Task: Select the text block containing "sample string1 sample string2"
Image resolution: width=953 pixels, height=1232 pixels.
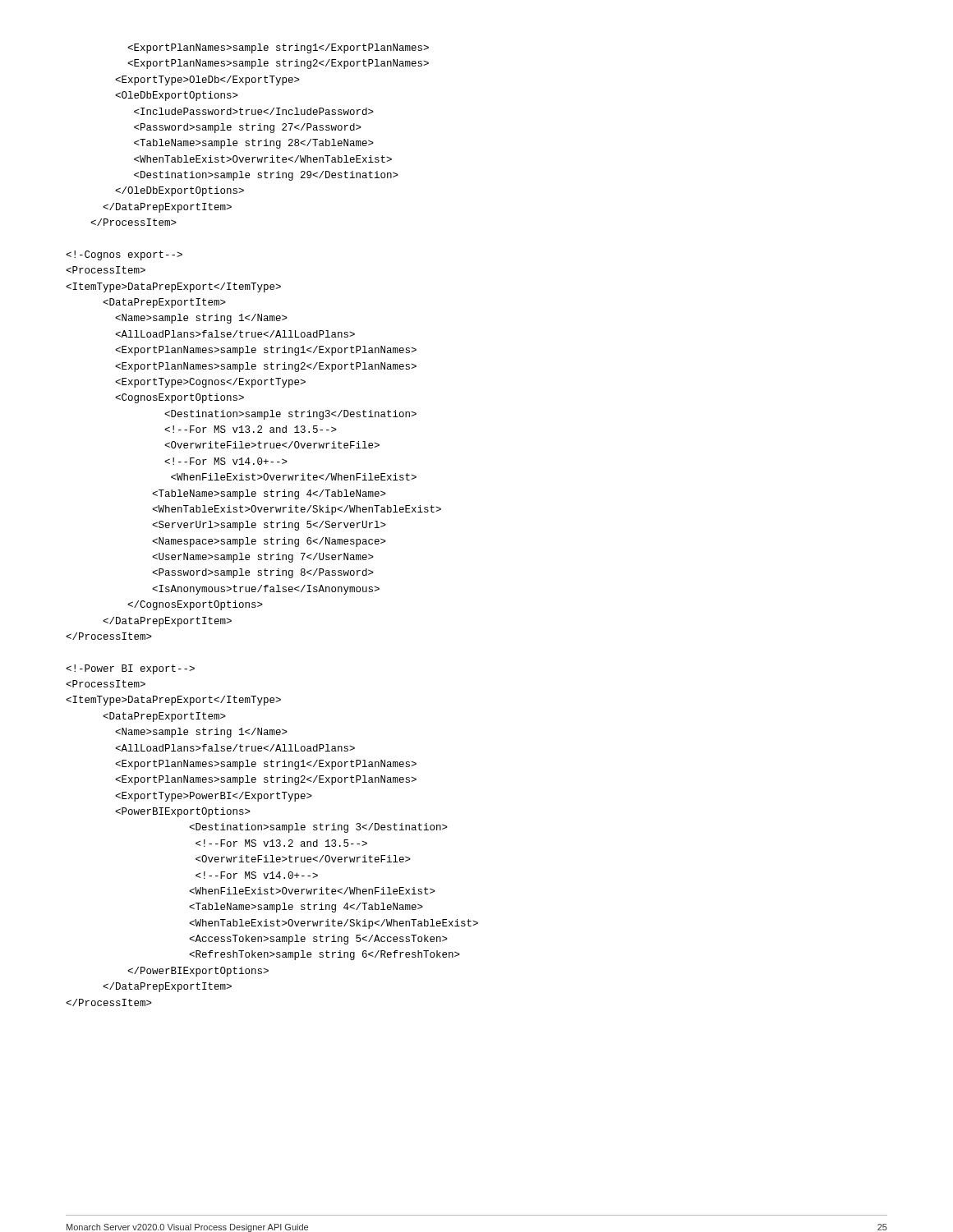Action: [x=278, y=48]
